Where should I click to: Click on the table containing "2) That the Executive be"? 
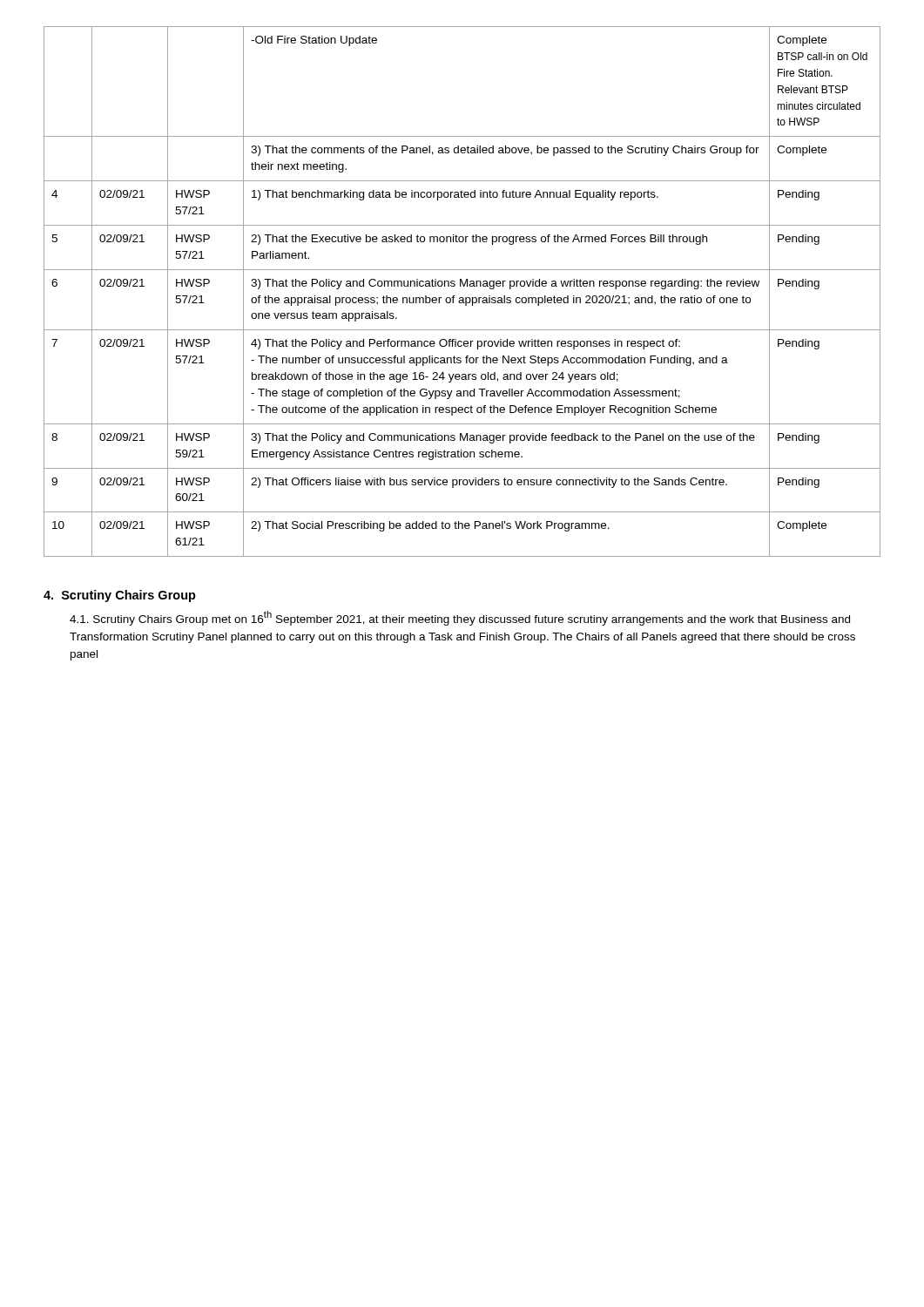click(462, 292)
